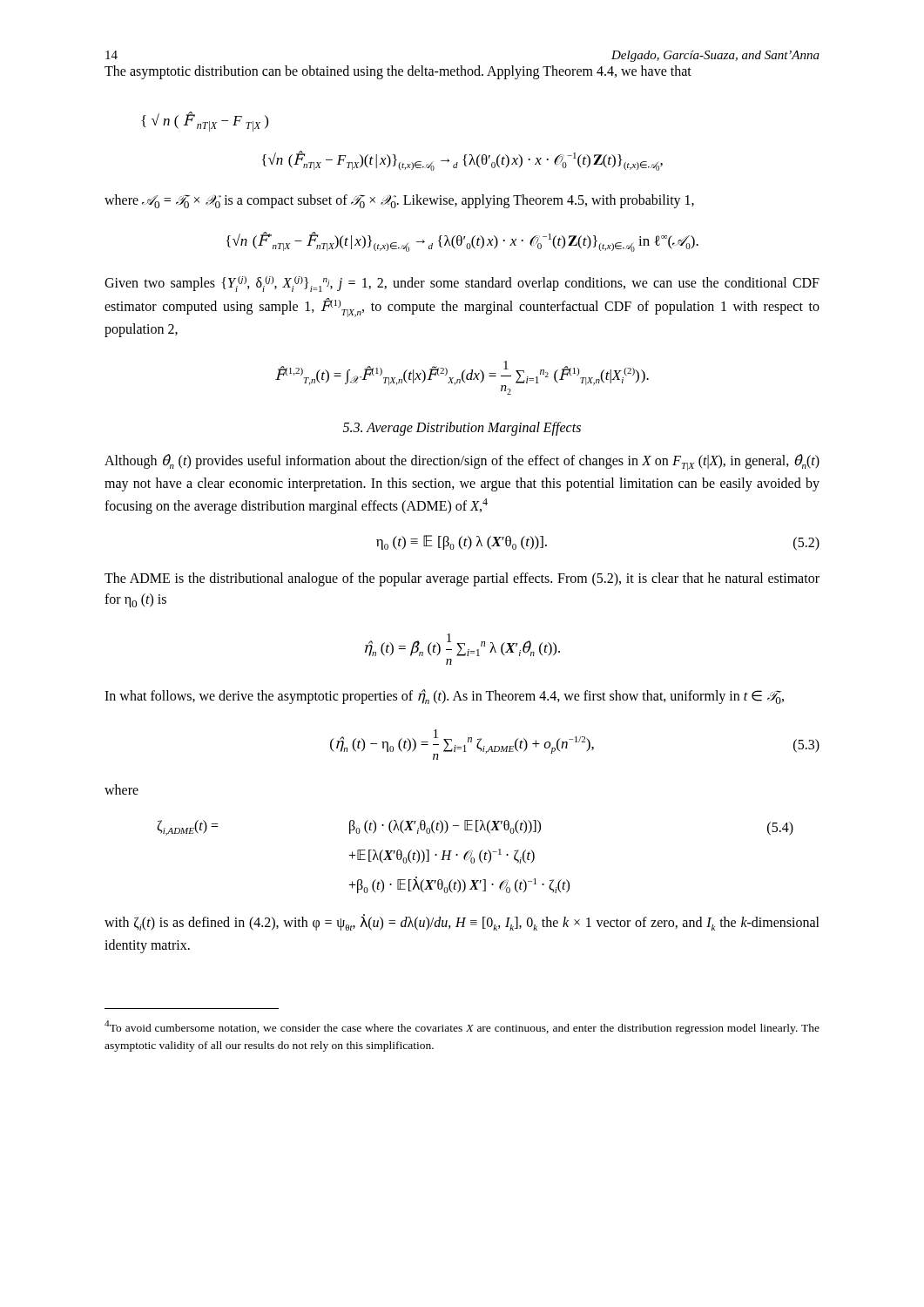Viewport: 924px width, 1307px height.
Task: Locate the footnote that says "4To avoid cumbersome notation, we"
Action: [x=462, y=1035]
